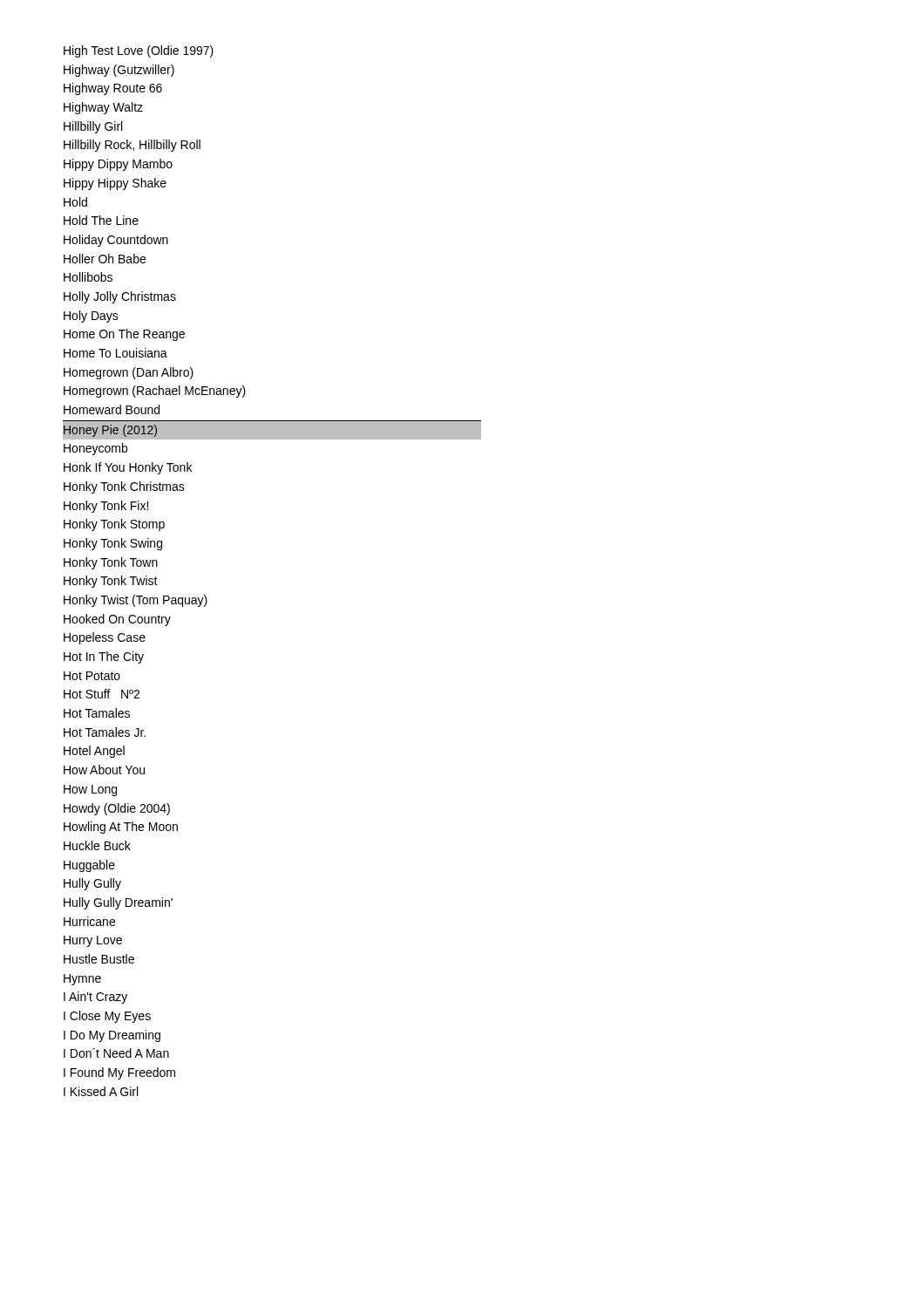Where does it say "Hot Tamales Jr."?

click(x=105, y=732)
